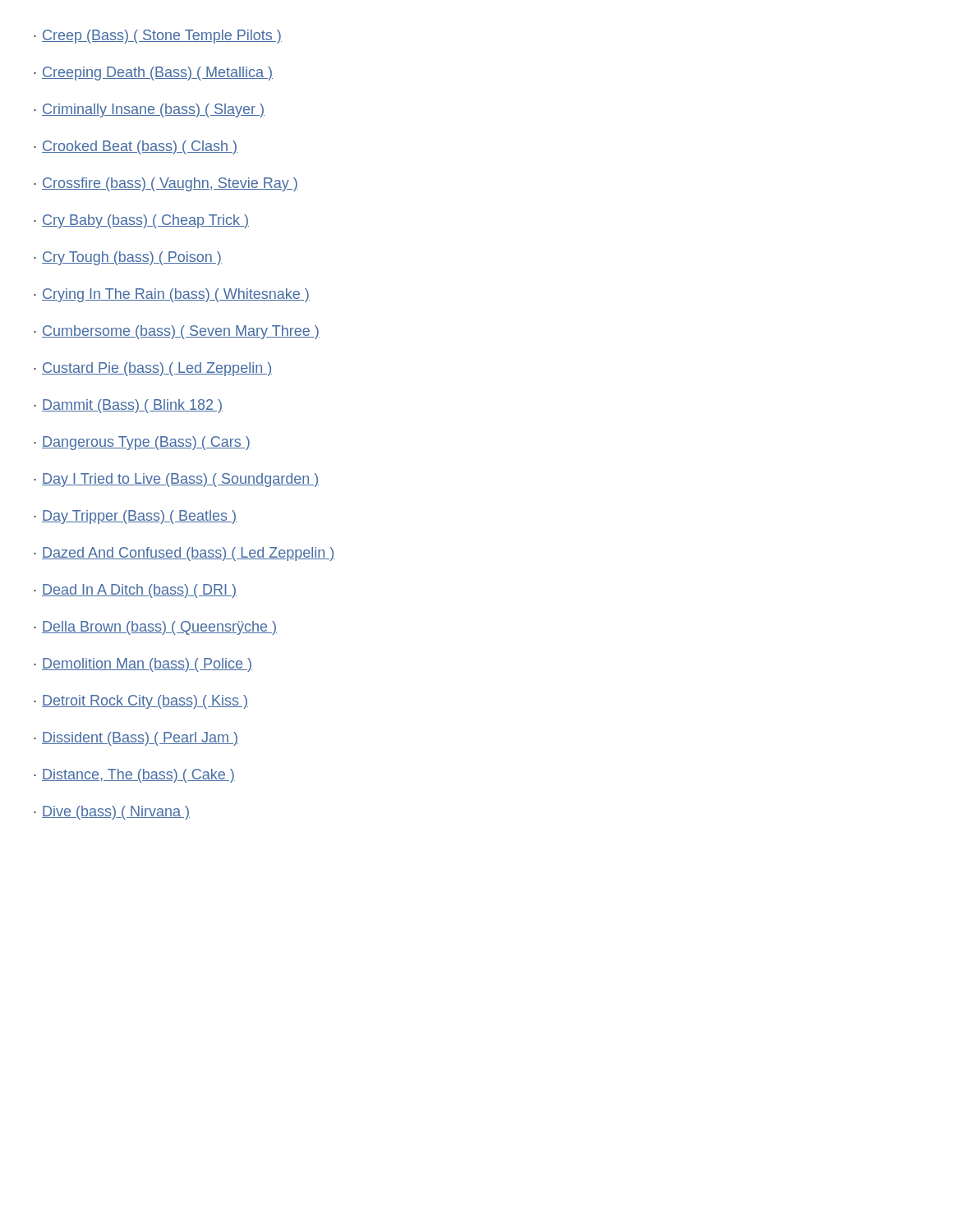Navigate to the passage starting "·Dazed And Confused"
This screenshot has height=1232, width=953.
(x=184, y=553)
